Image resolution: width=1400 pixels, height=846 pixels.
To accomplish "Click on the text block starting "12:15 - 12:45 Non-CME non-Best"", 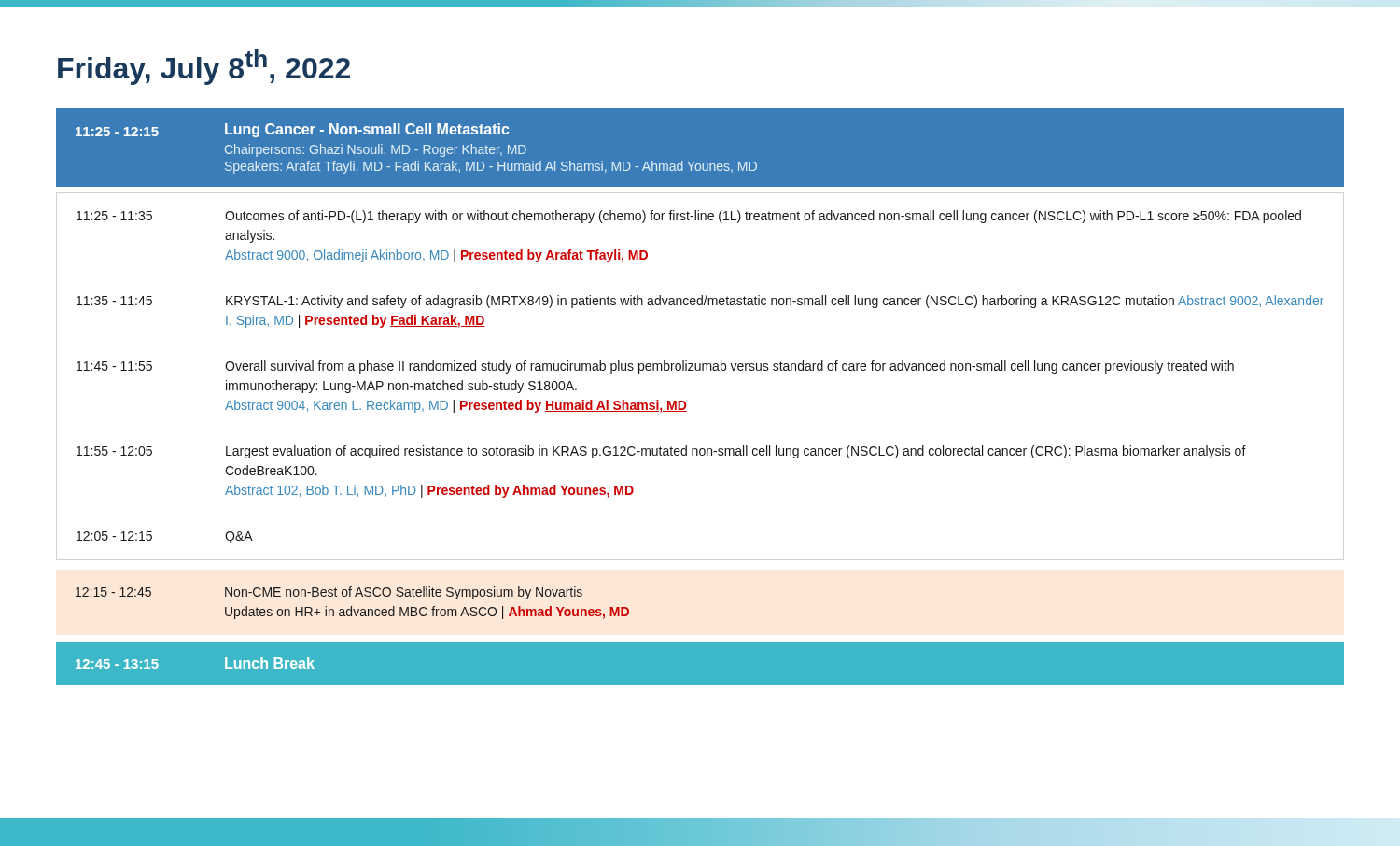I will (x=329, y=593).
